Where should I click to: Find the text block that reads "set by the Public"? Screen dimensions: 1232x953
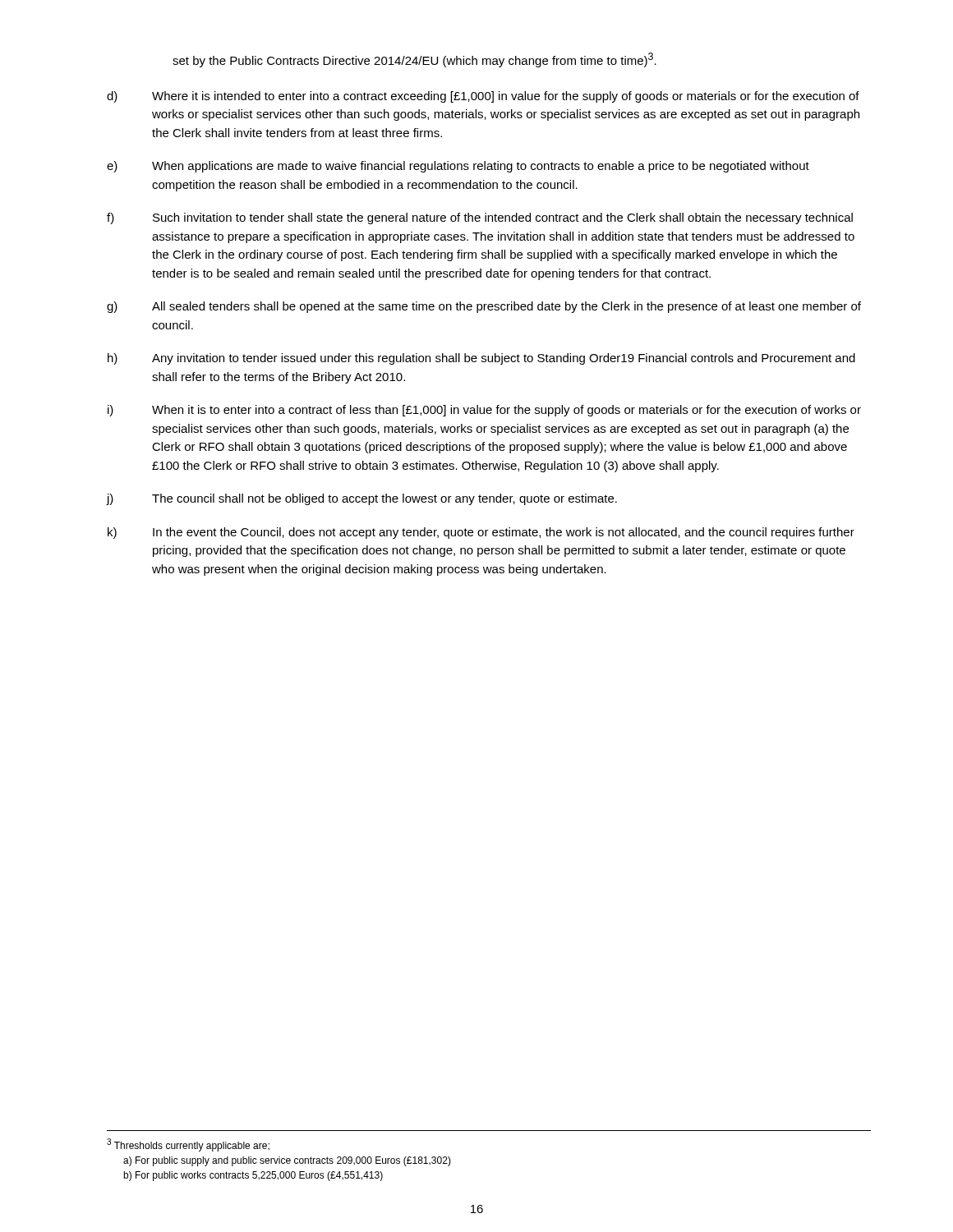pyautogui.click(x=415, y=59)
